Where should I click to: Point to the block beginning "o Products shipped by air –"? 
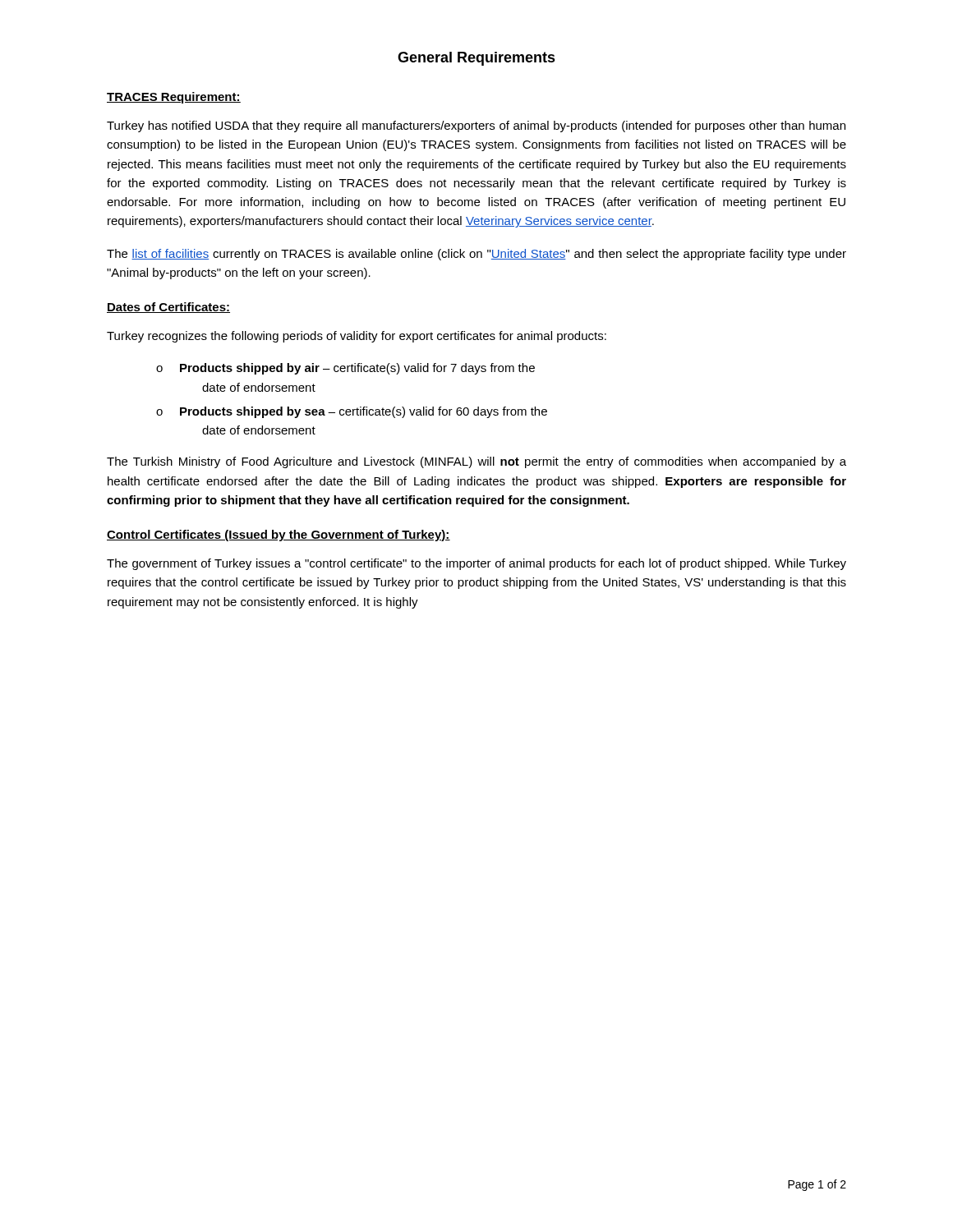pyautogui.click(x=501, y=377)
